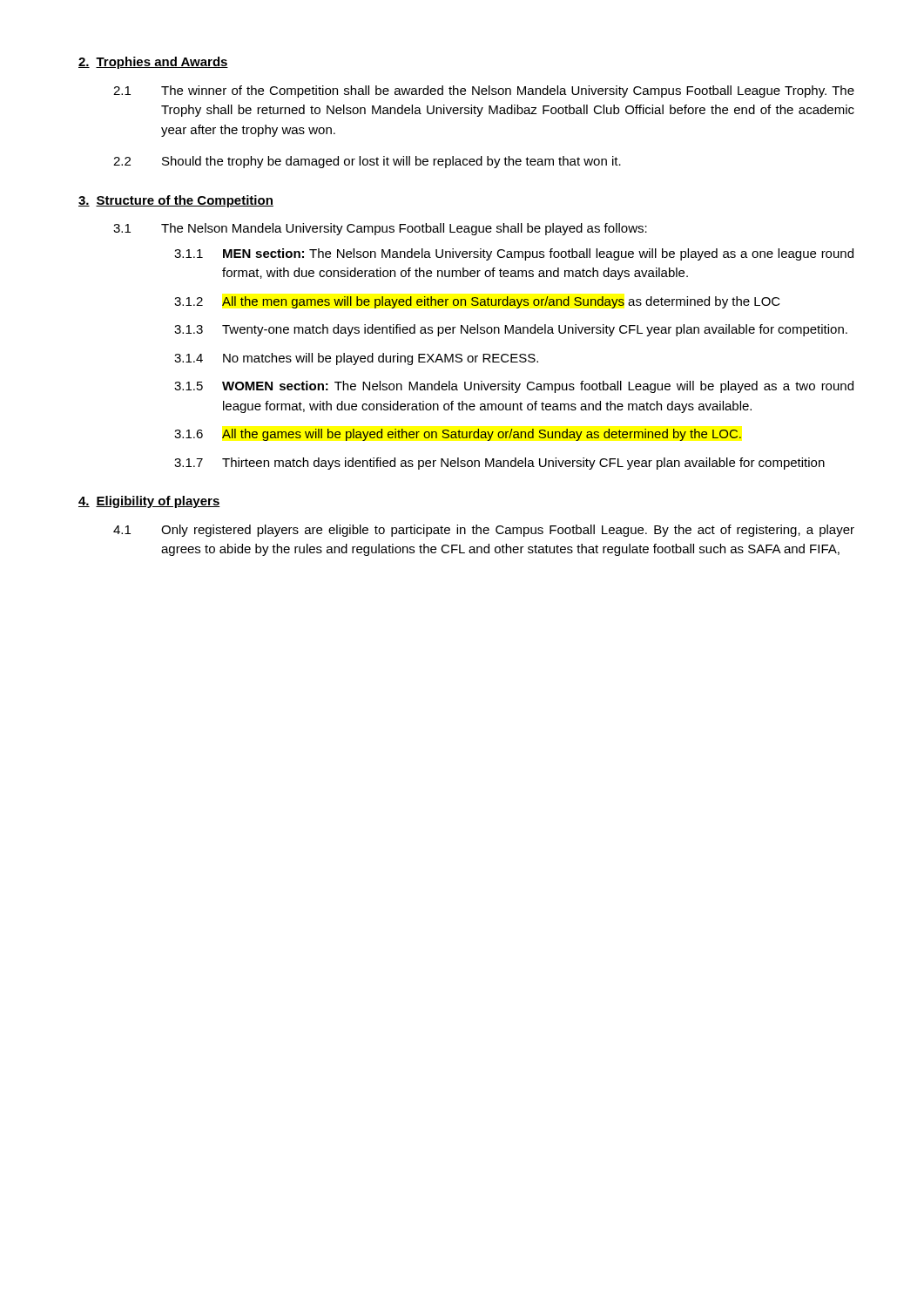Select the list item that says "3.1.6 All the games will be played"
Screen dimensions: 1307x924
coord(514,434)
